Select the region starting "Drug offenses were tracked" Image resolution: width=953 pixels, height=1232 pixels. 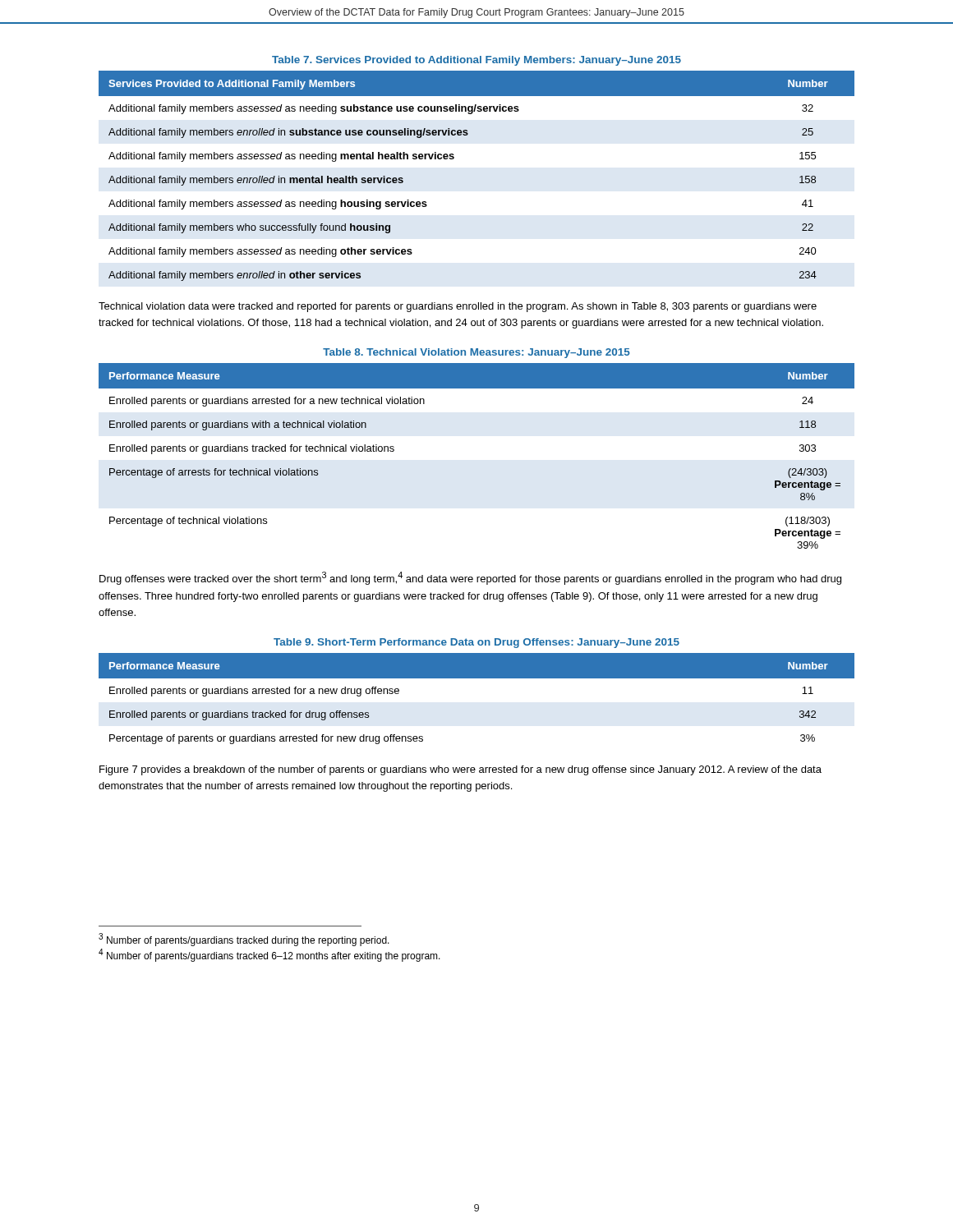[470, 594]
